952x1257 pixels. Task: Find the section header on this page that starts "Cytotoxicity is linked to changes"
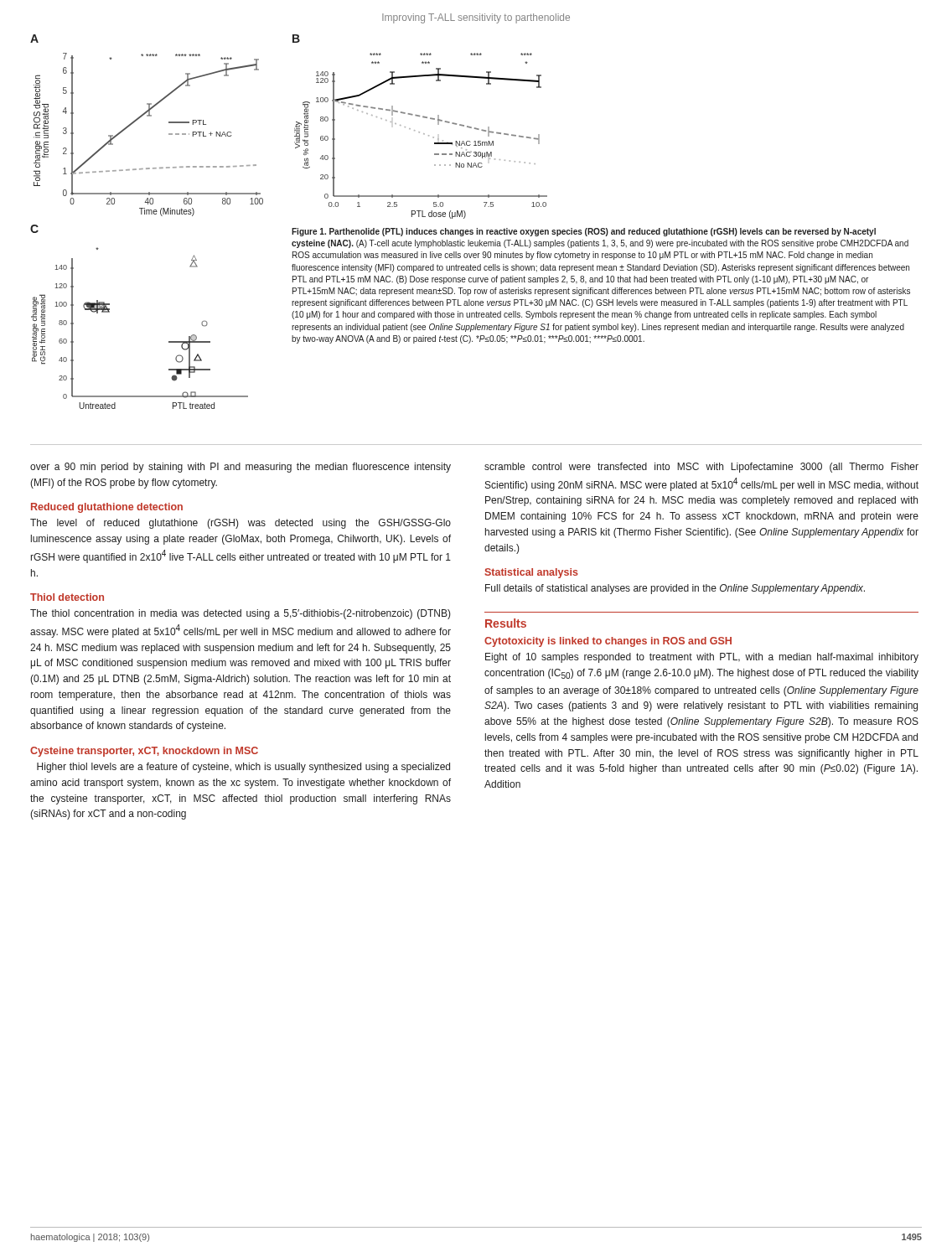pyautogui.click(x=608, y=641)
